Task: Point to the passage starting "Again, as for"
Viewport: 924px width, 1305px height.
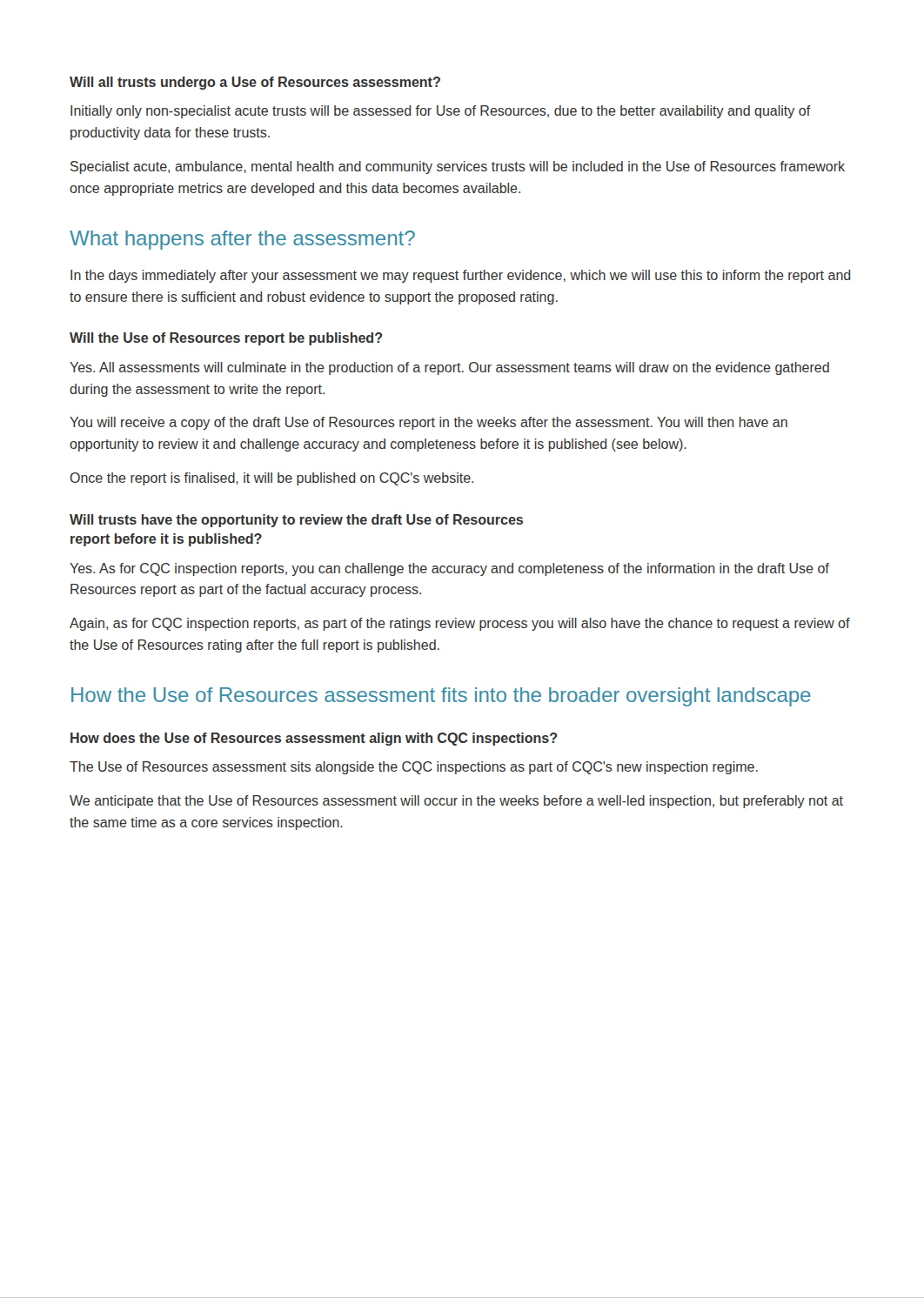Action: [462, 635]
